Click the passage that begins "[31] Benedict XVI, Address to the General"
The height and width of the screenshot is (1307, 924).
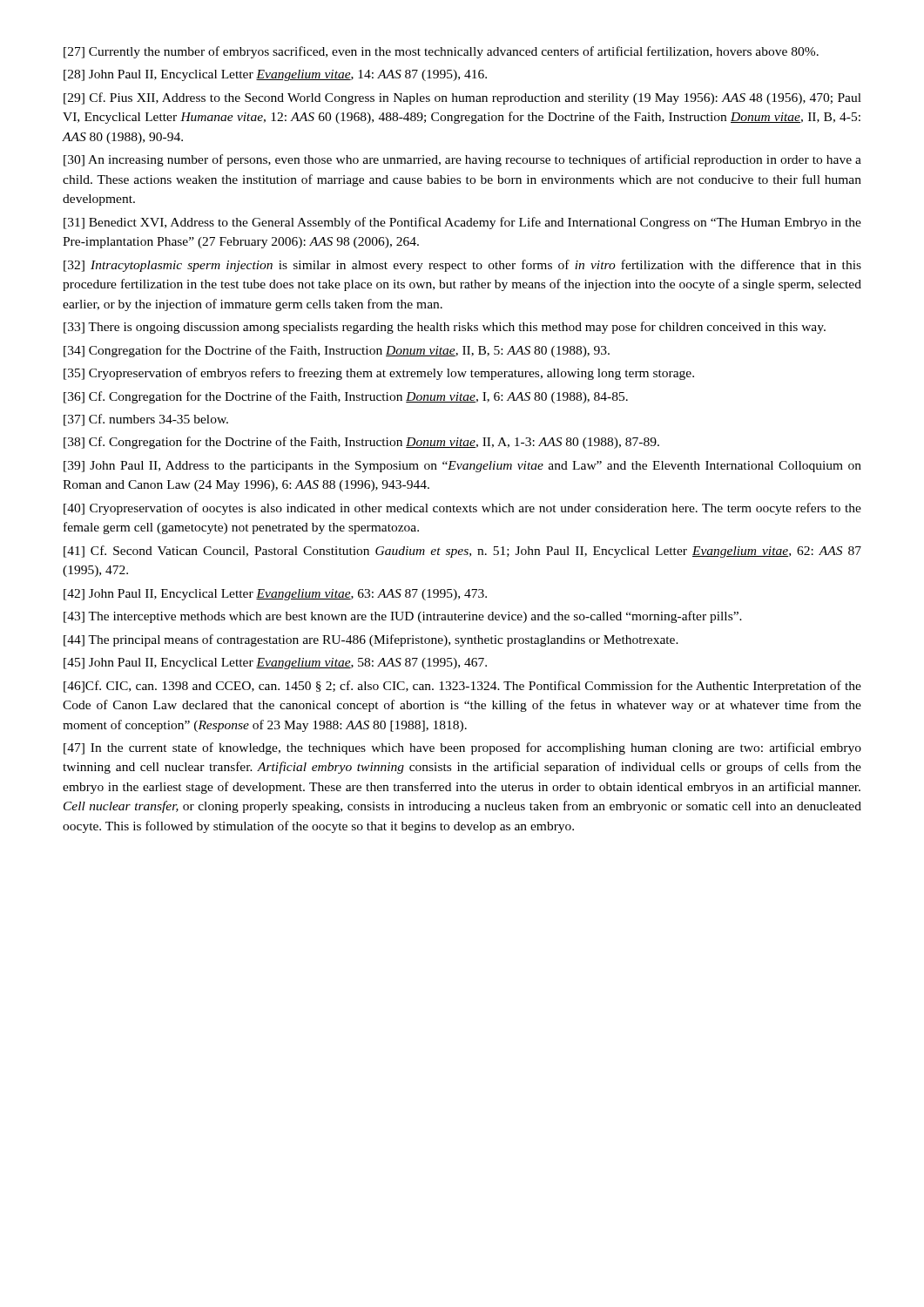coord(462,231)
